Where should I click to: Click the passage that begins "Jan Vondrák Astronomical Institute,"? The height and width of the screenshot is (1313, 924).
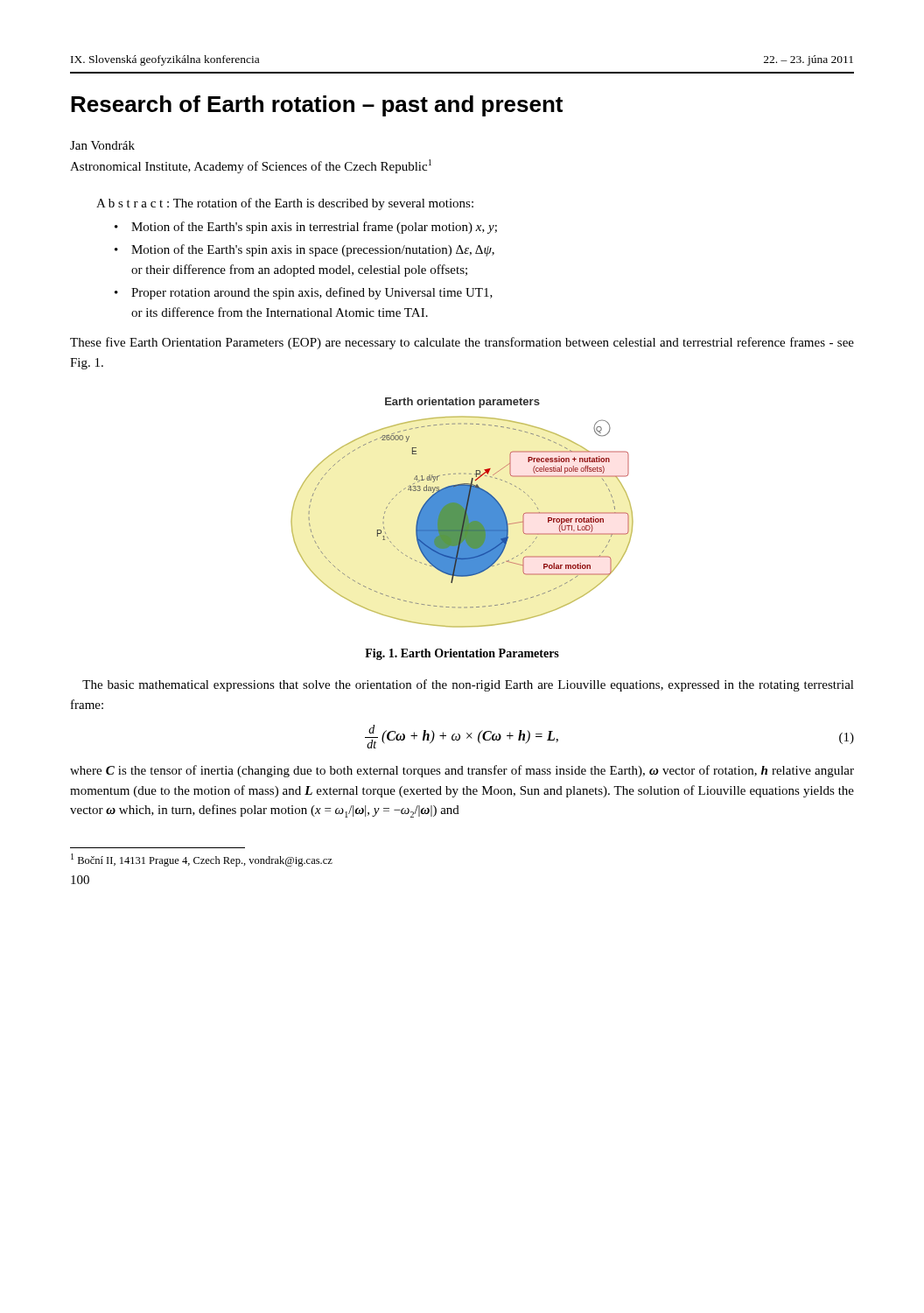click(251, 156)
